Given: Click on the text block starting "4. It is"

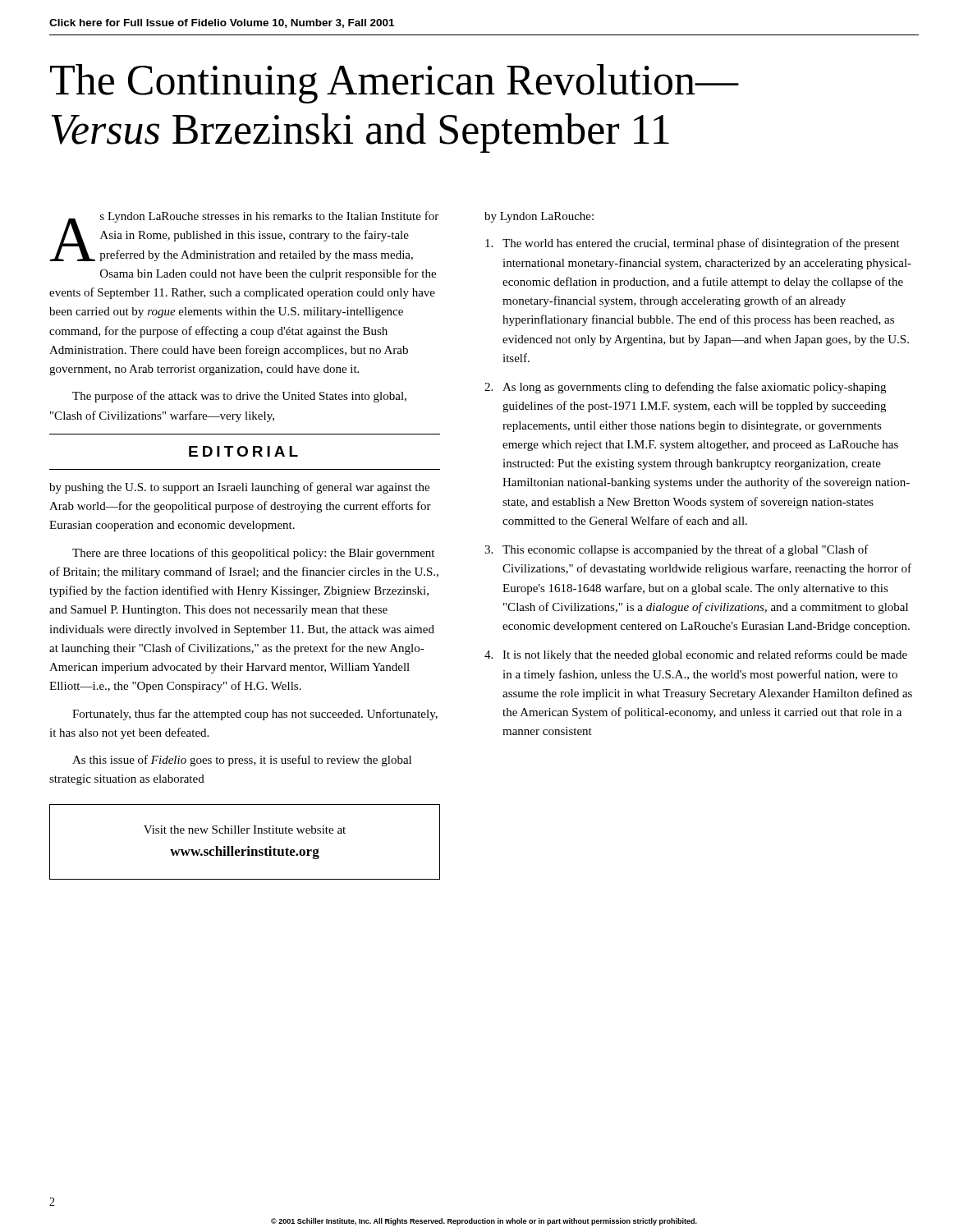Looking at the screenshot, I should 702,694.
